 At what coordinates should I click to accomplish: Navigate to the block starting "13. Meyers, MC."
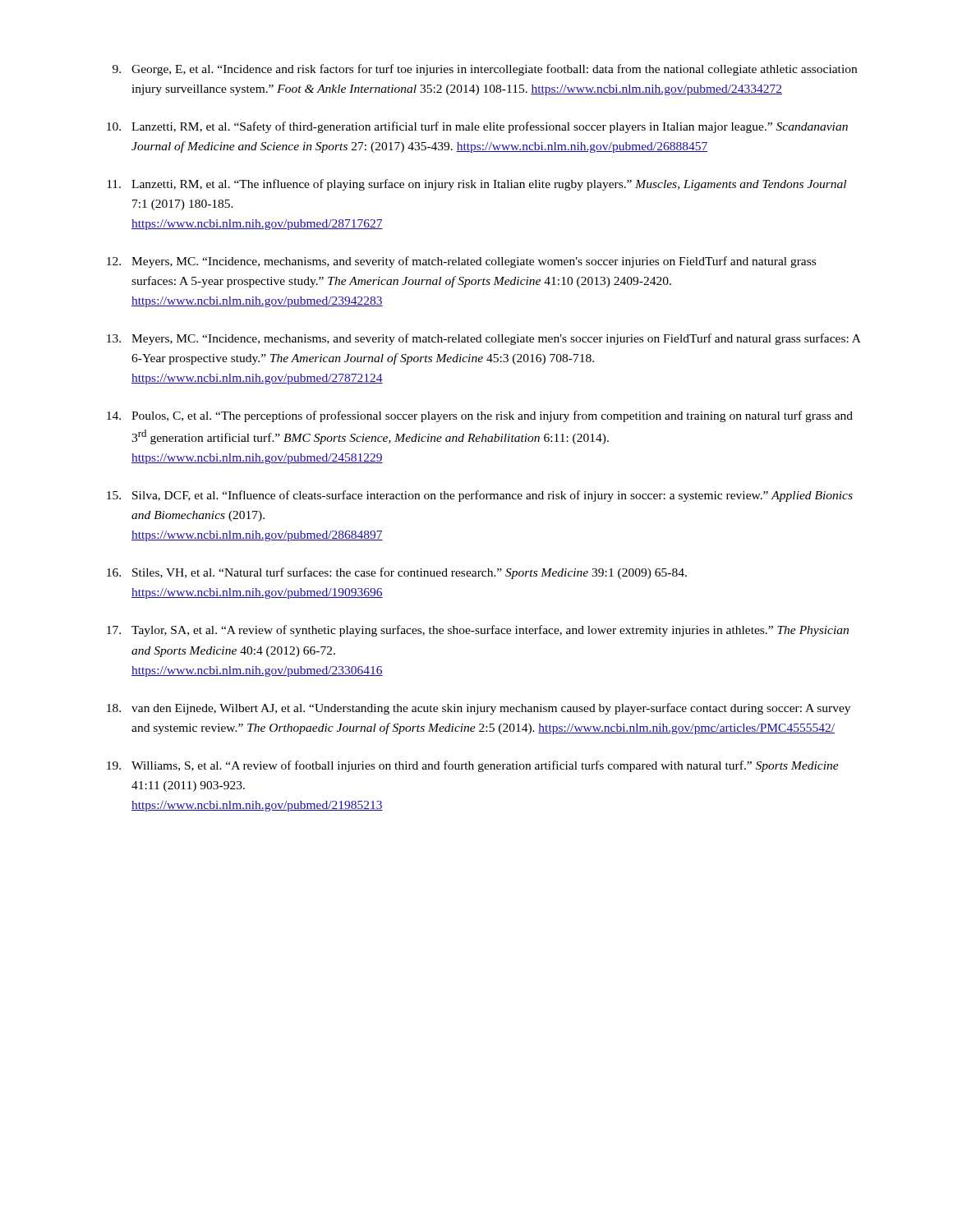point(476,358)
